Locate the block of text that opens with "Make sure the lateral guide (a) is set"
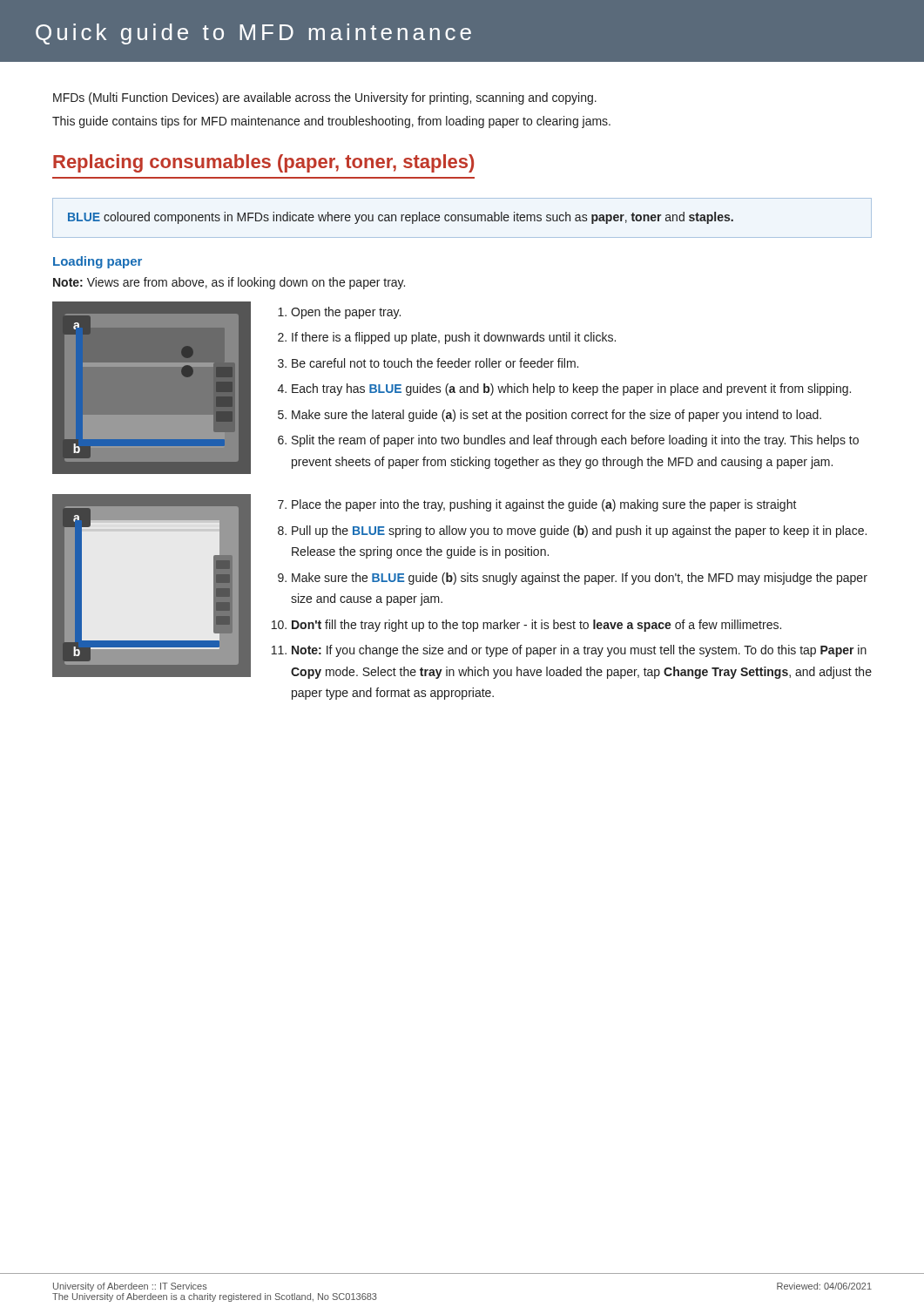The image size is (924, 1307). point(557,415)
